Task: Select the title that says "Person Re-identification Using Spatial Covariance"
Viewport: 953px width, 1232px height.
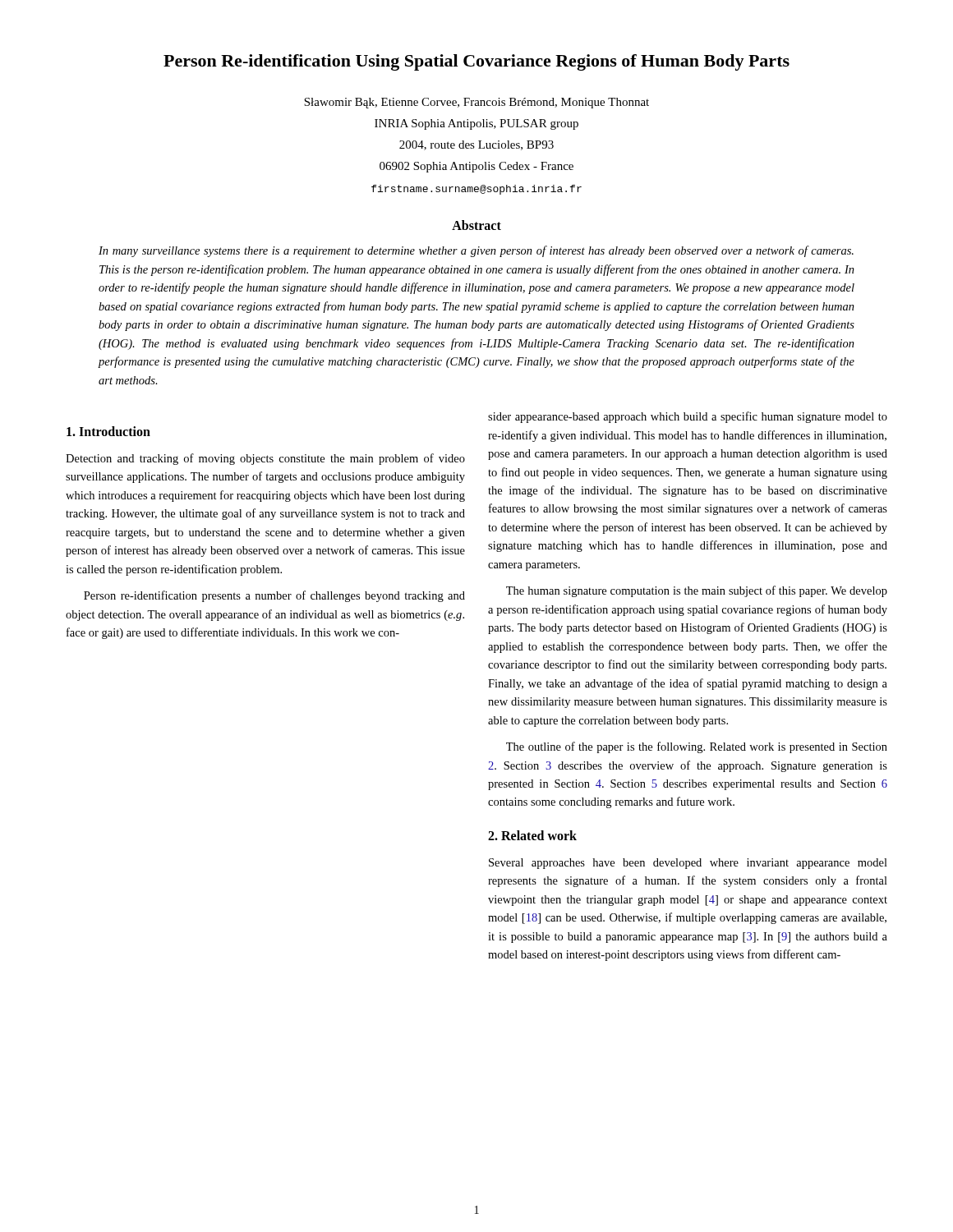Action: point(476,61)
